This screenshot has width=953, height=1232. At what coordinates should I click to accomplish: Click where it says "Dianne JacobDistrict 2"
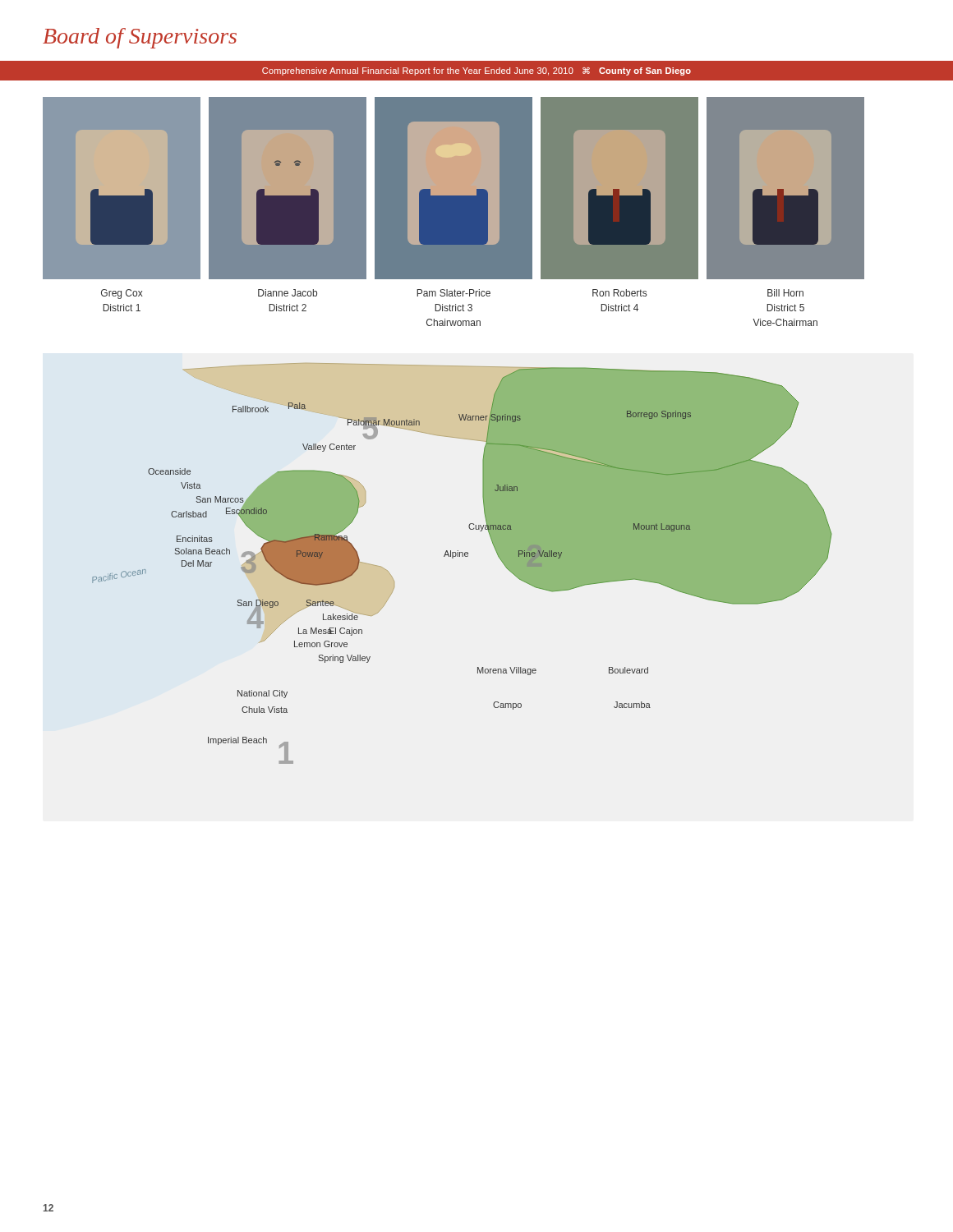point(288,301)
